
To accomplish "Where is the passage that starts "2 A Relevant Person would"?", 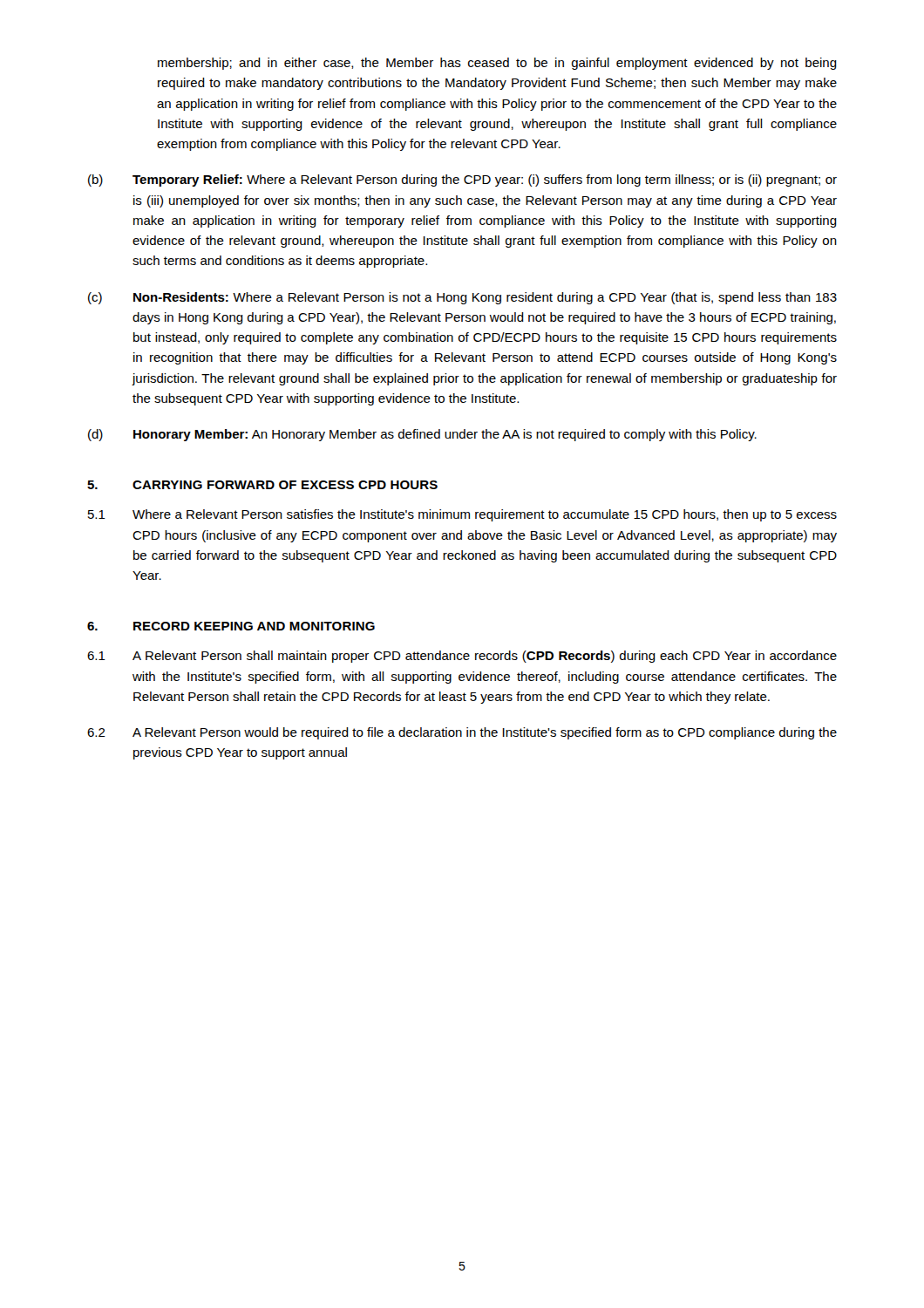I will (462, 742).
